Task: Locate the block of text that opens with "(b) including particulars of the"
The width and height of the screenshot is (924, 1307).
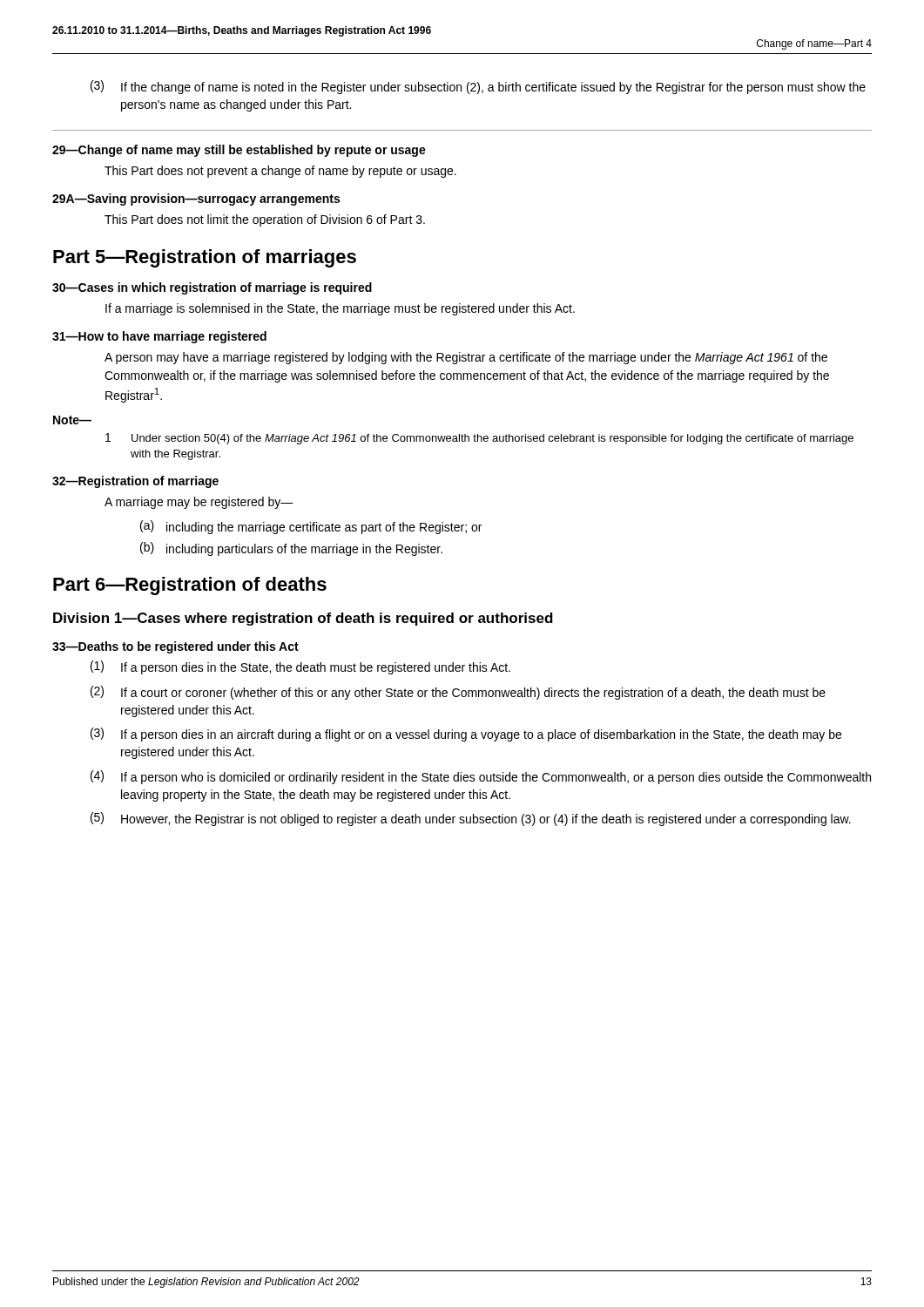Action: [291, 549]
